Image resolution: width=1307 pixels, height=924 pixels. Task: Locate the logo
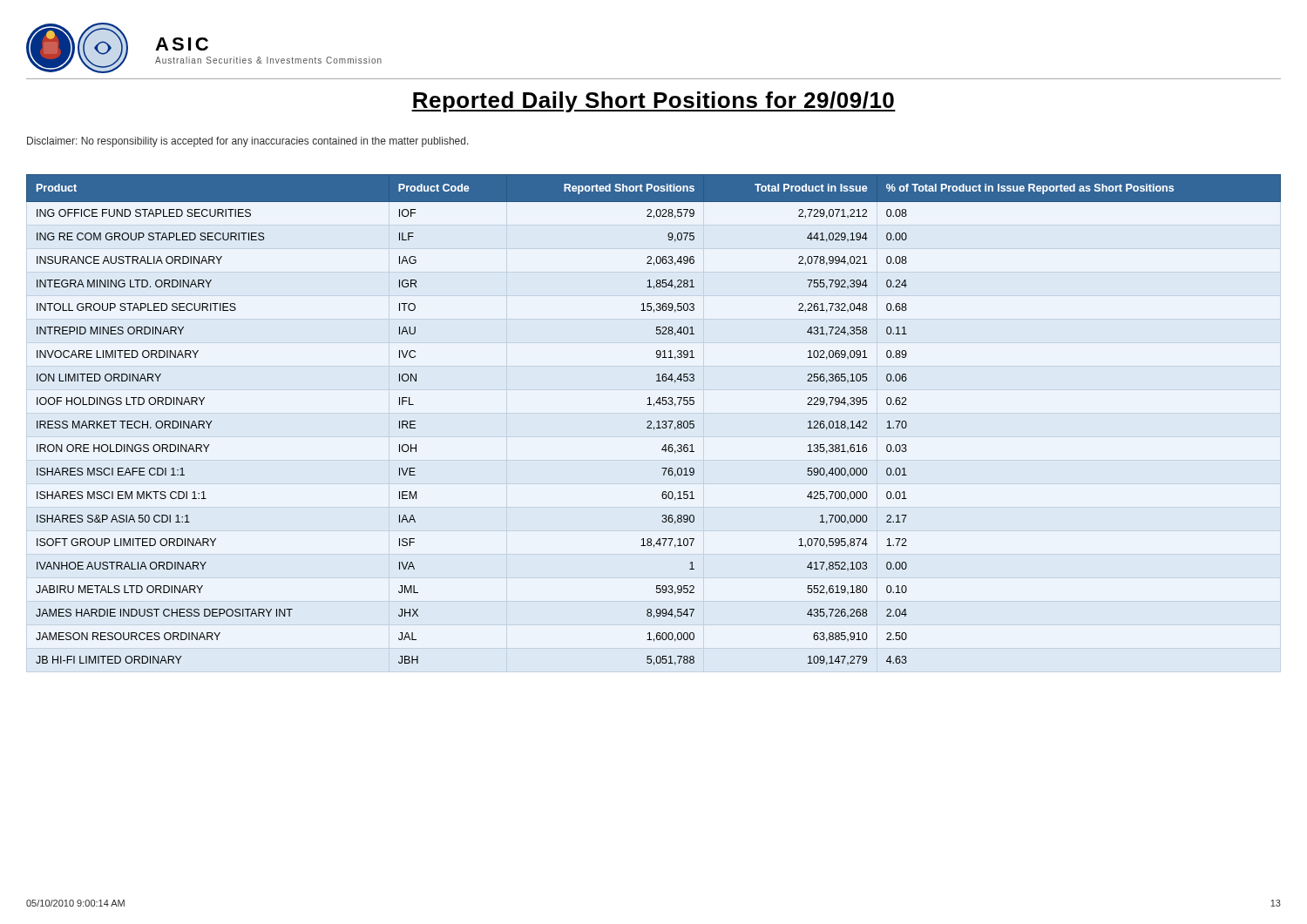(83, 50)
